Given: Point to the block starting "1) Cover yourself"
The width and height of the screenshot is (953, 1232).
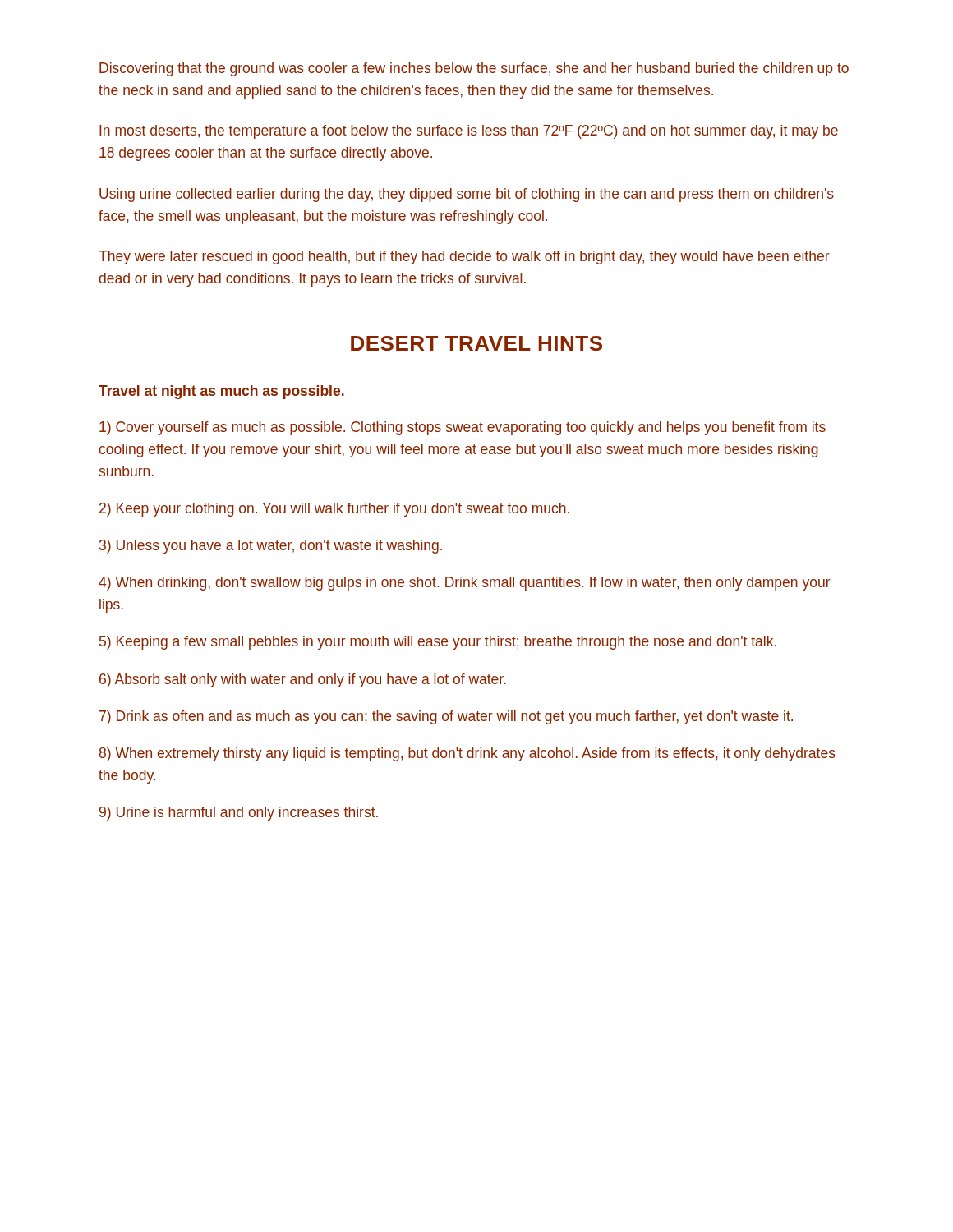Looking at the screenshot, I should point(462,449).
